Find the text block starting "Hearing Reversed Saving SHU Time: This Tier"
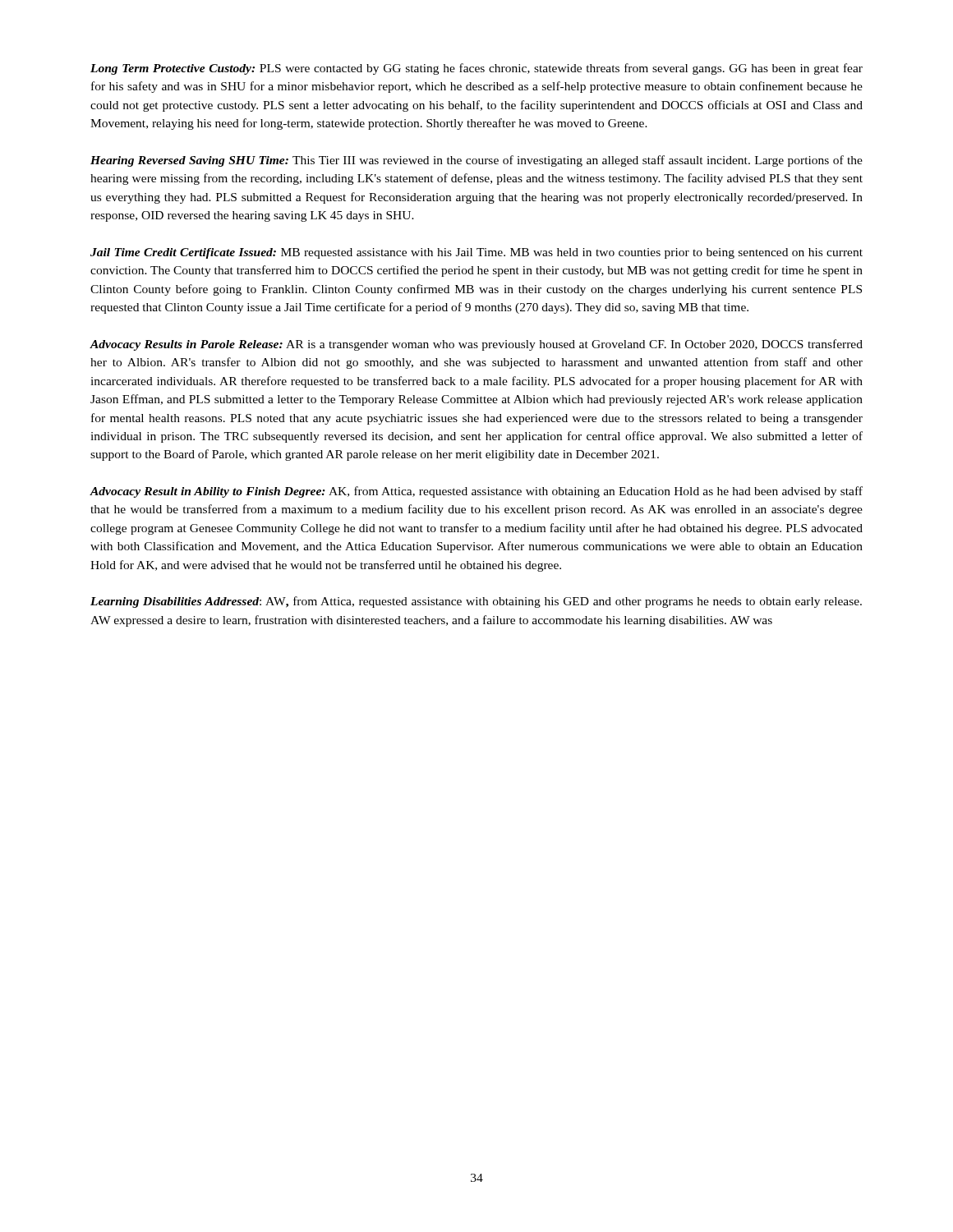 pyautogui.click(x=476, y=187)
